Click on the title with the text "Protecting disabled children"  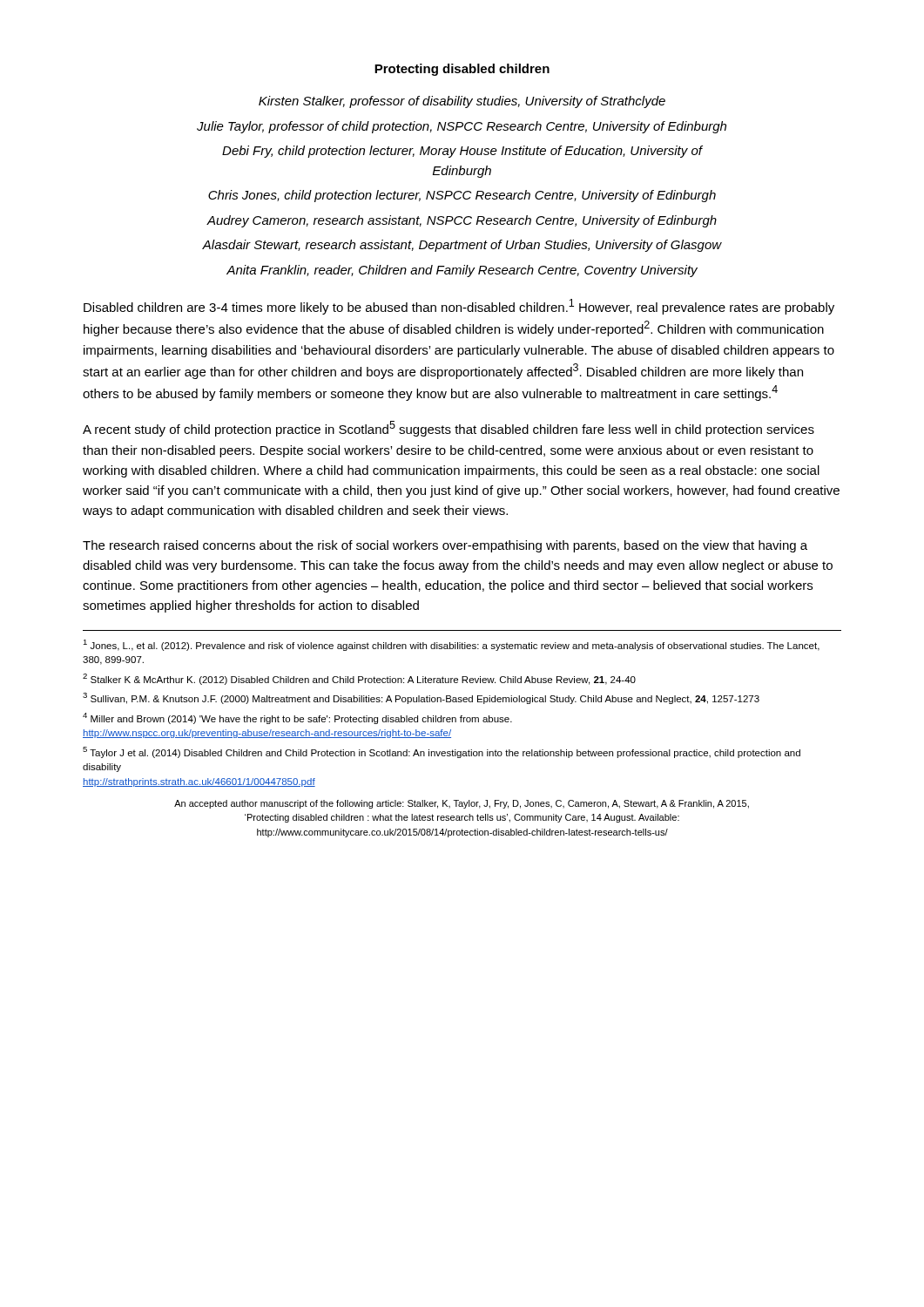point(462,68)
